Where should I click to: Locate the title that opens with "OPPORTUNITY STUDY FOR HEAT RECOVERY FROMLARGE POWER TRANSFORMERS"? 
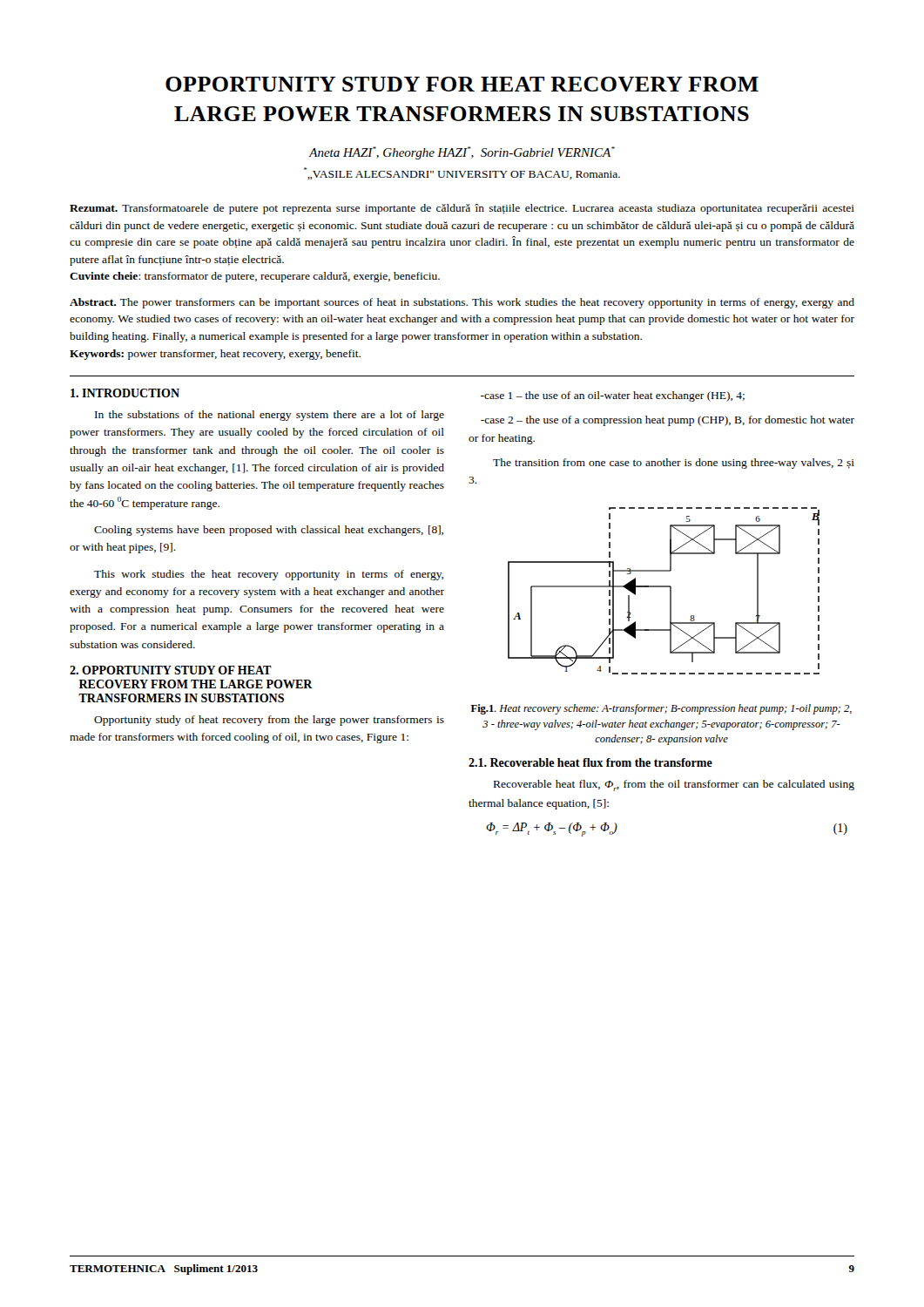tap(462, 99)
